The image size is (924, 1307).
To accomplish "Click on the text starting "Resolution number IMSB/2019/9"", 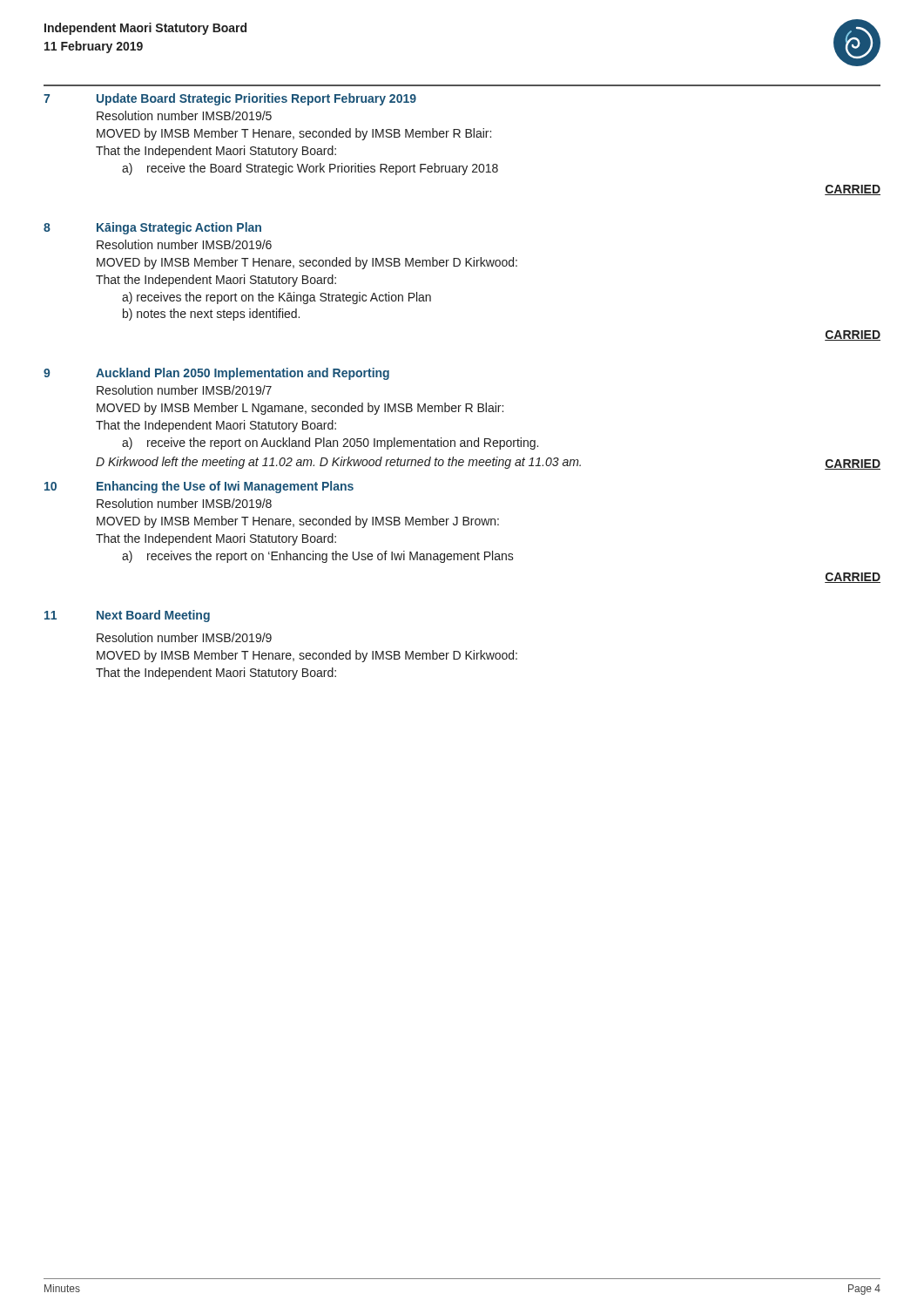I will coord(184,638).
